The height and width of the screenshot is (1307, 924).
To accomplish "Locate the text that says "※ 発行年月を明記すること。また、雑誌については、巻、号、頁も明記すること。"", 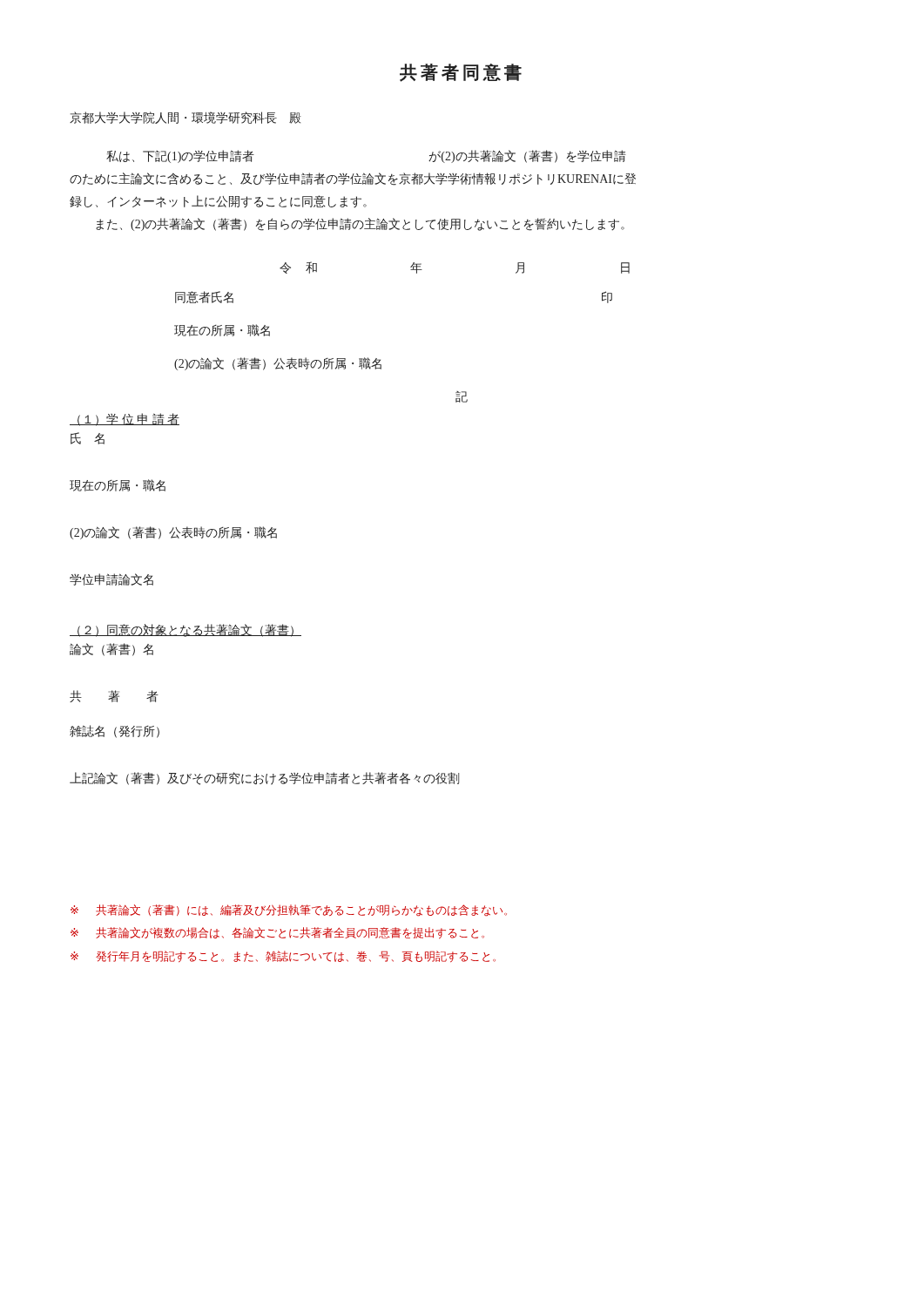I will tap(287, 956).
